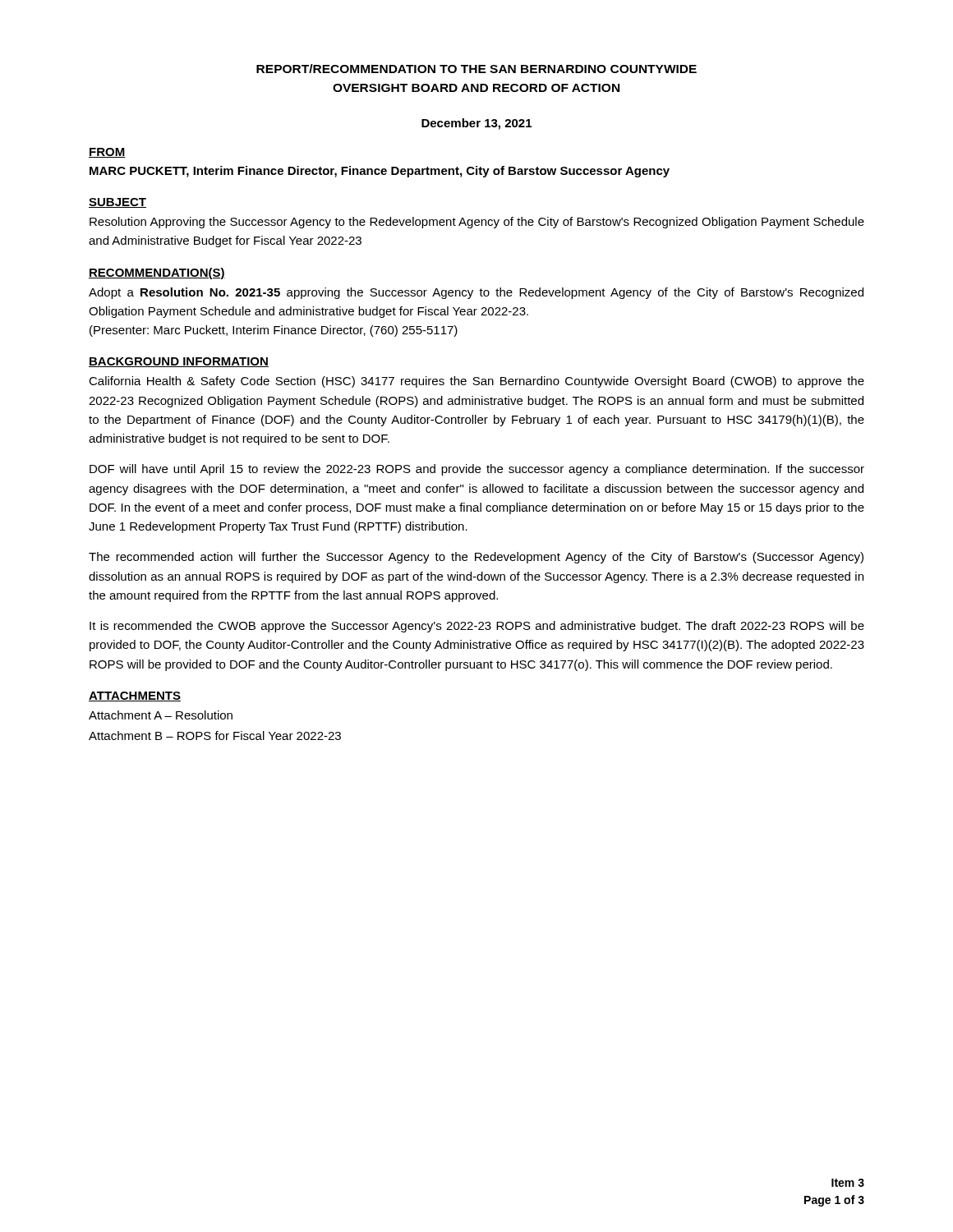Locate the text block that reads "Adopt a Resolution No."
Viewport: 953px width, 1232px height.
pos(476,311)
